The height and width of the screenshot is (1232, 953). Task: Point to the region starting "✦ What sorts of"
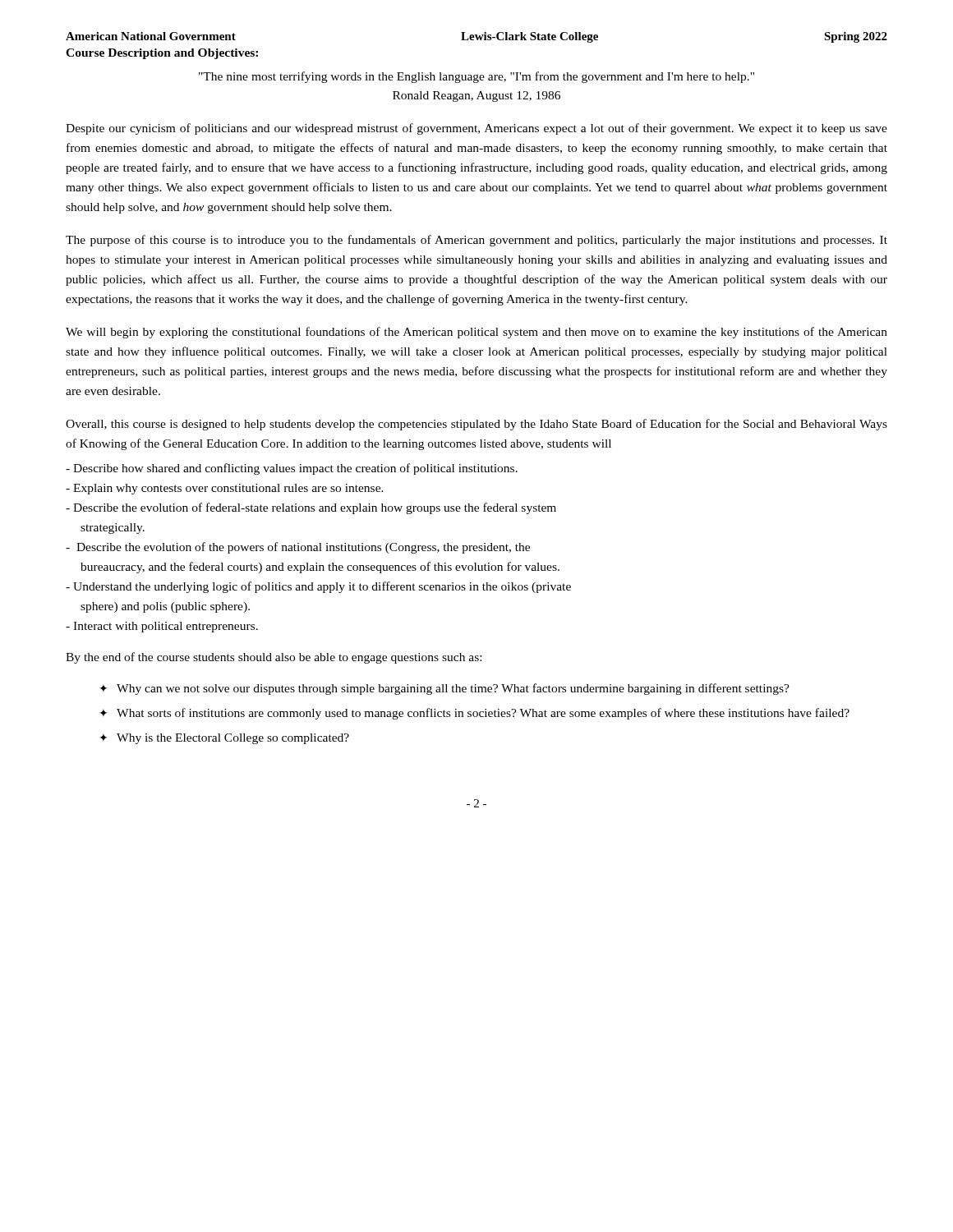coord(476,713)
